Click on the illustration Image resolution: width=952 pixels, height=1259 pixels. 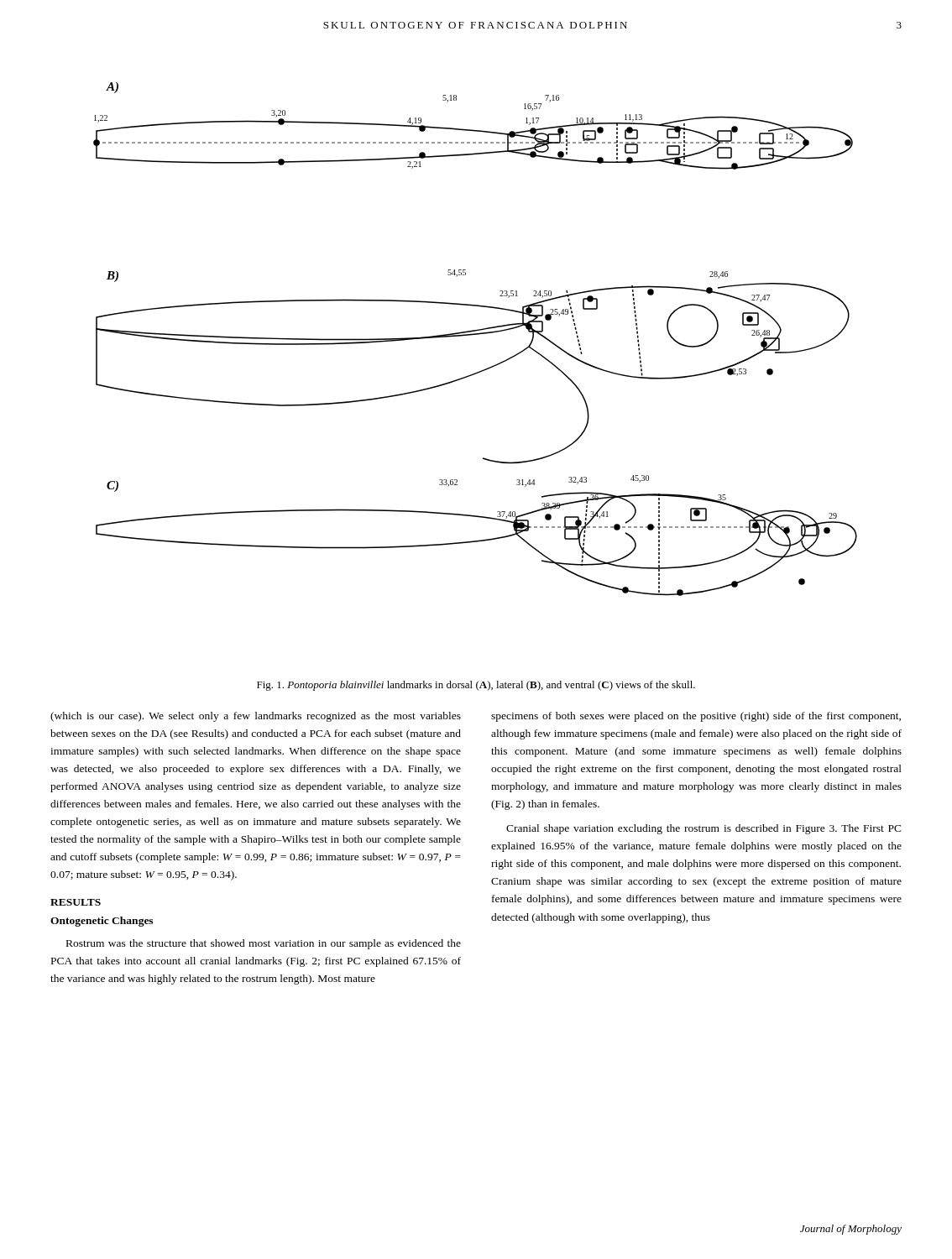click(x=476, y=355)
